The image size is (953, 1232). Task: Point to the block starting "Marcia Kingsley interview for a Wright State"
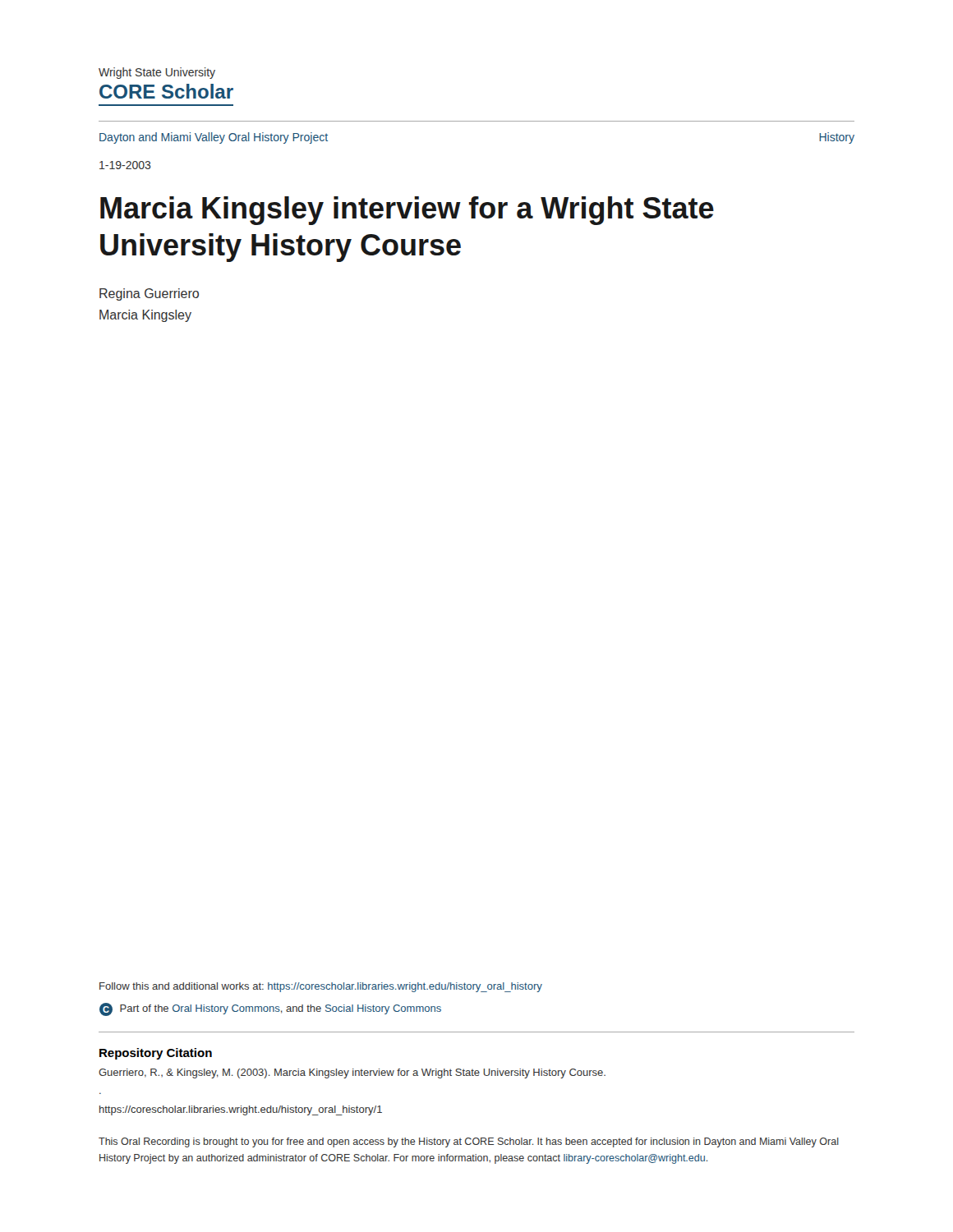406,227
